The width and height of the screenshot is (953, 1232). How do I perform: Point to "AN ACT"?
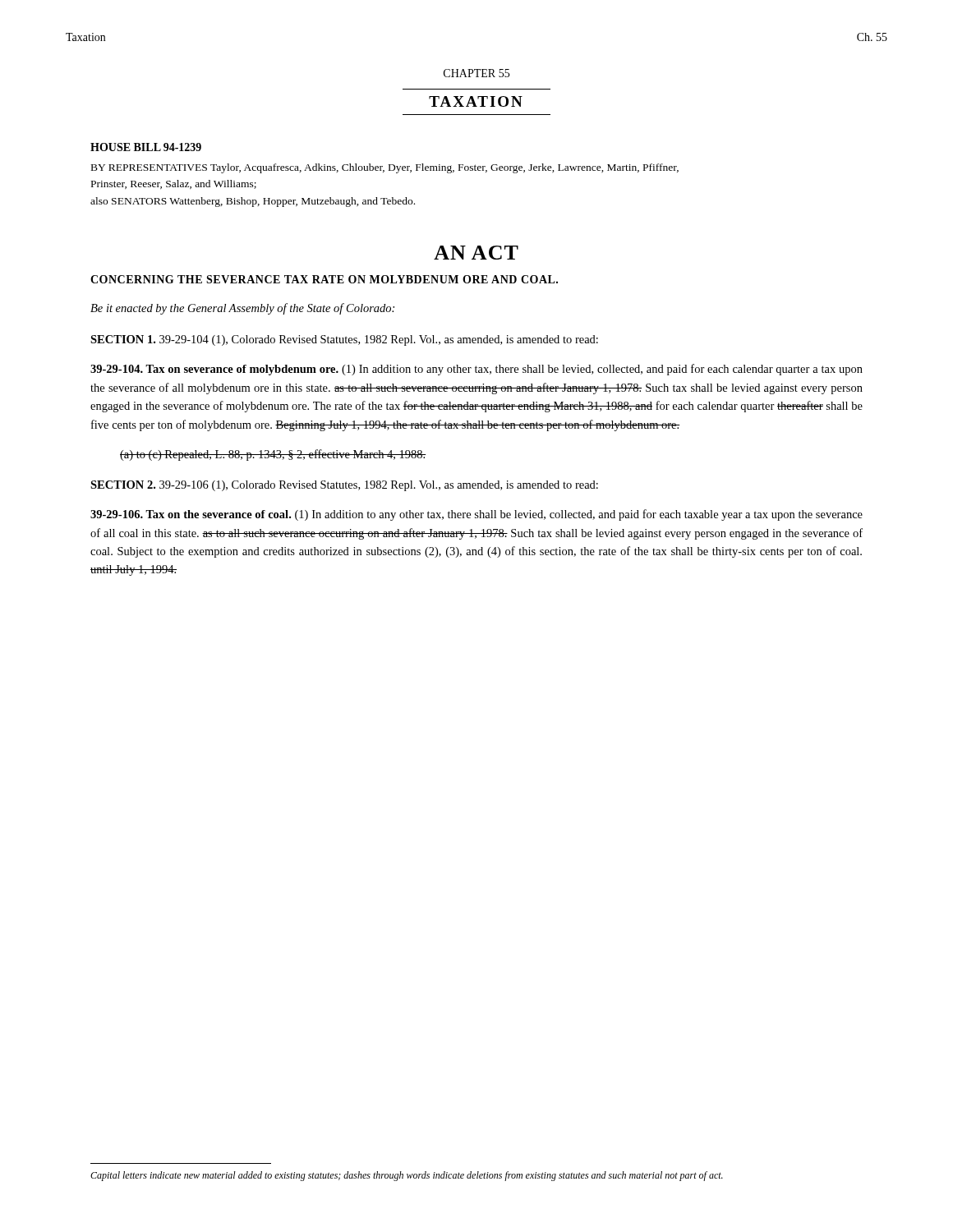[x=476, y=252]
